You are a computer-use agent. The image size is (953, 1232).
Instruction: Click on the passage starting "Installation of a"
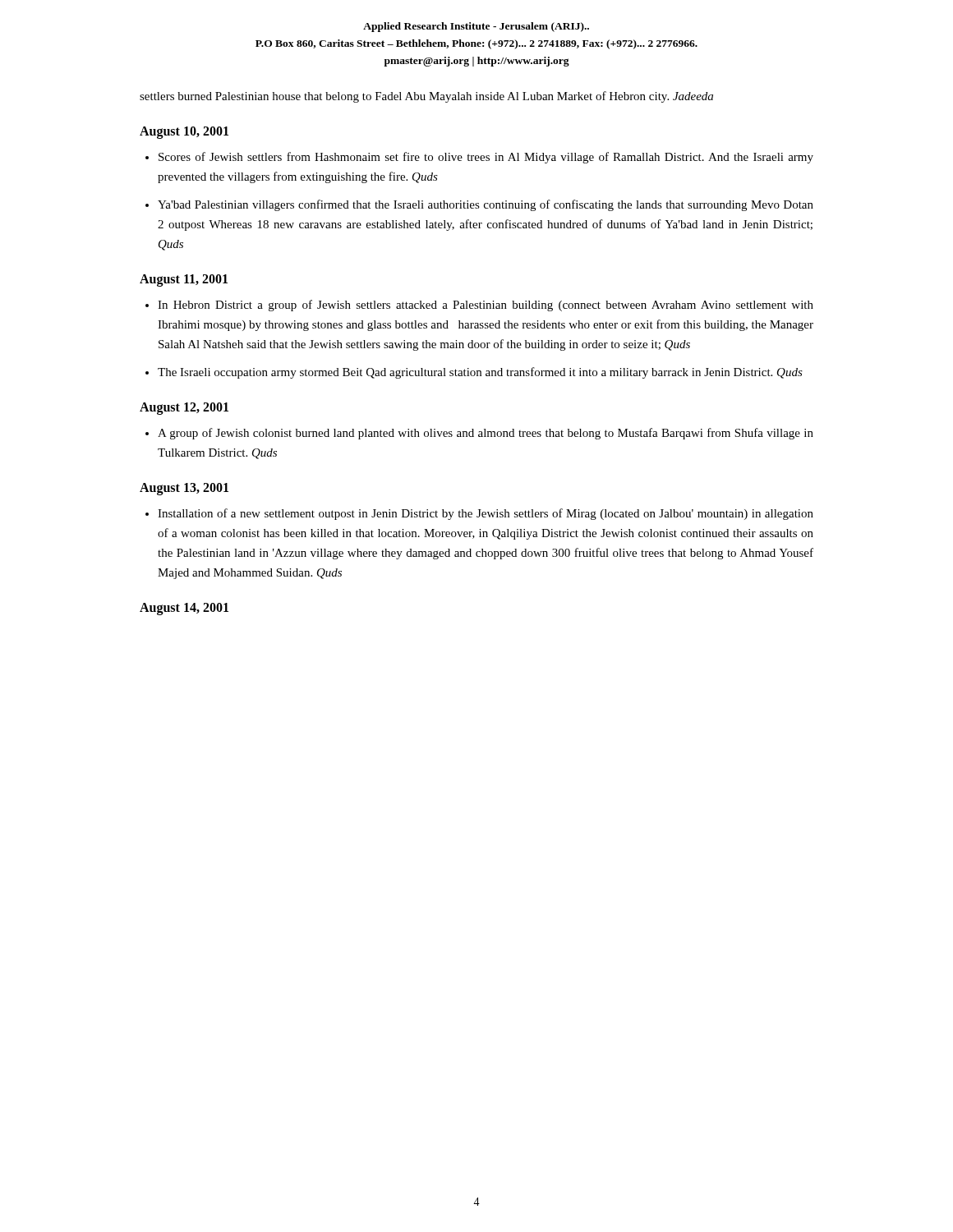(x=486, y=543)
